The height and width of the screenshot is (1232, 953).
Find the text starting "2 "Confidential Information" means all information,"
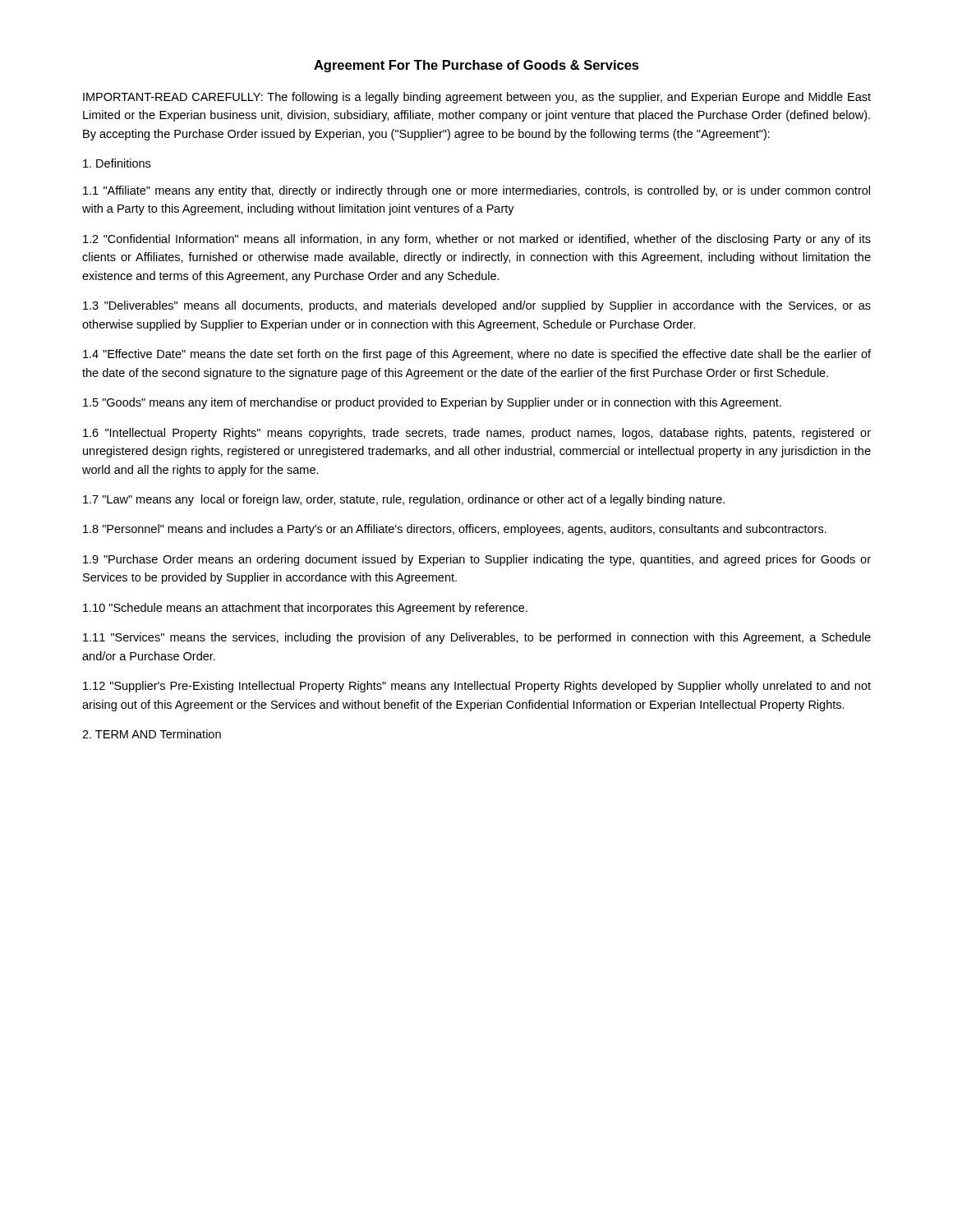(x=476, y=257)
